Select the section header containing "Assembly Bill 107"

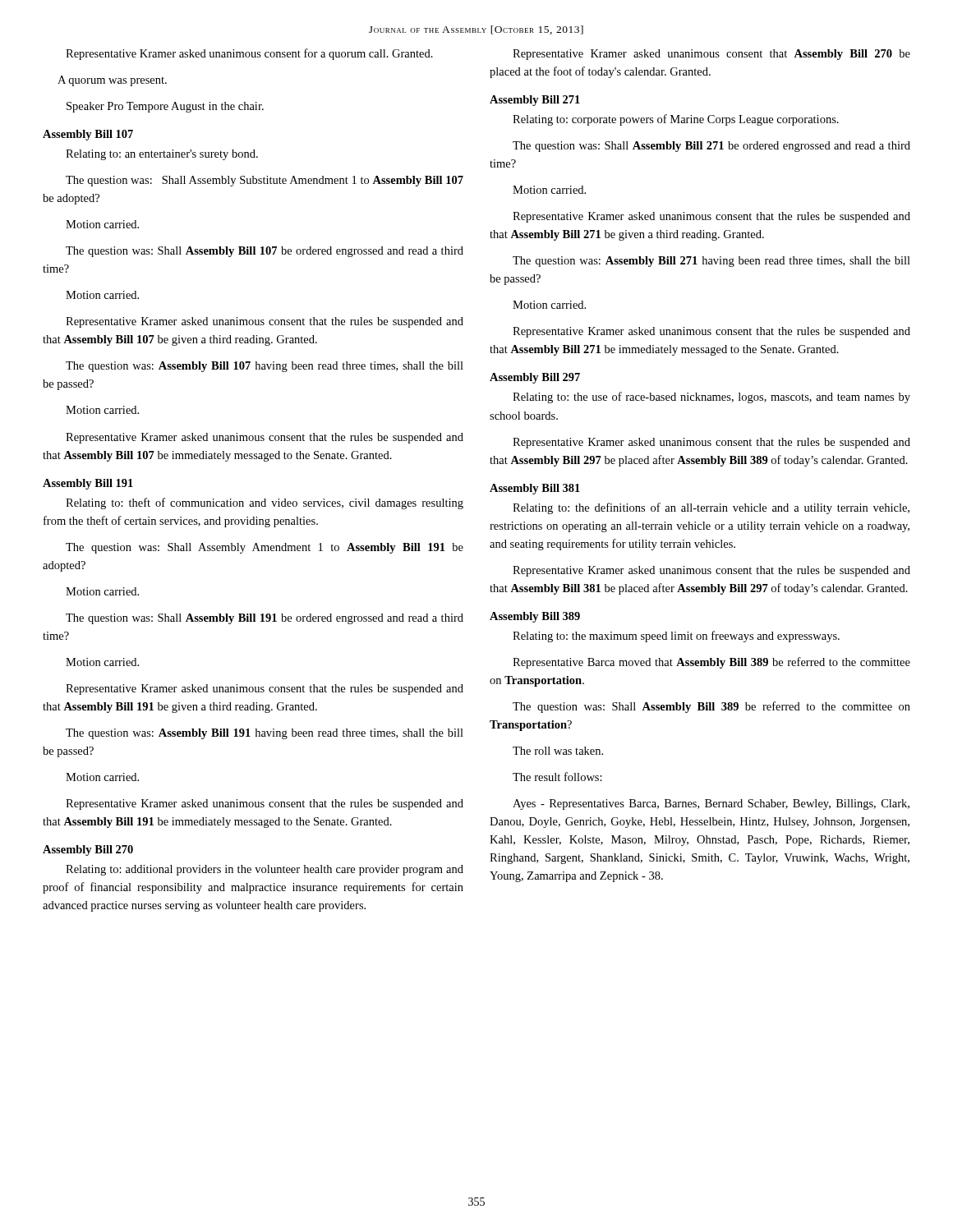(88, 134)
